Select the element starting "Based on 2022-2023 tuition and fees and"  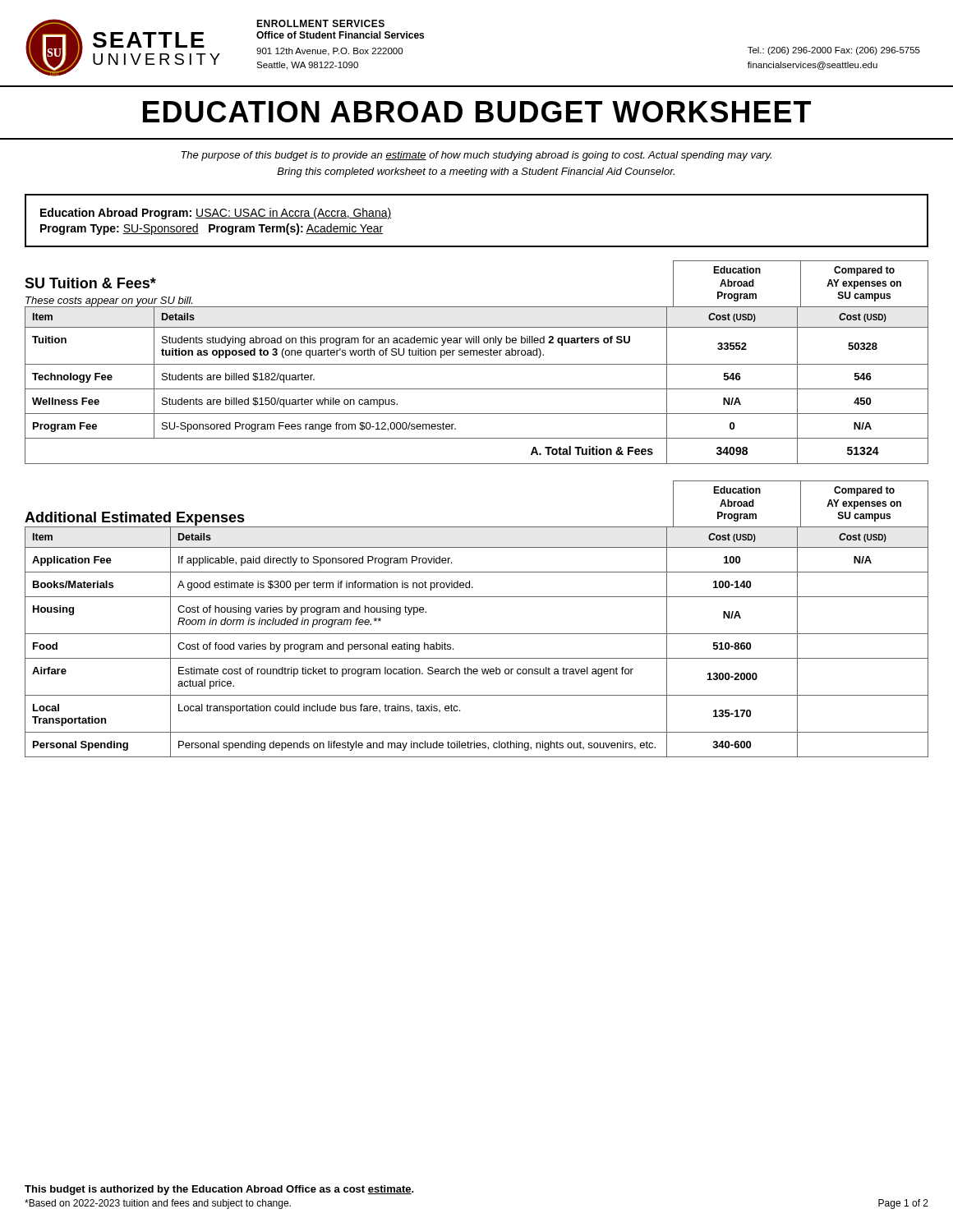[158, 1203]
